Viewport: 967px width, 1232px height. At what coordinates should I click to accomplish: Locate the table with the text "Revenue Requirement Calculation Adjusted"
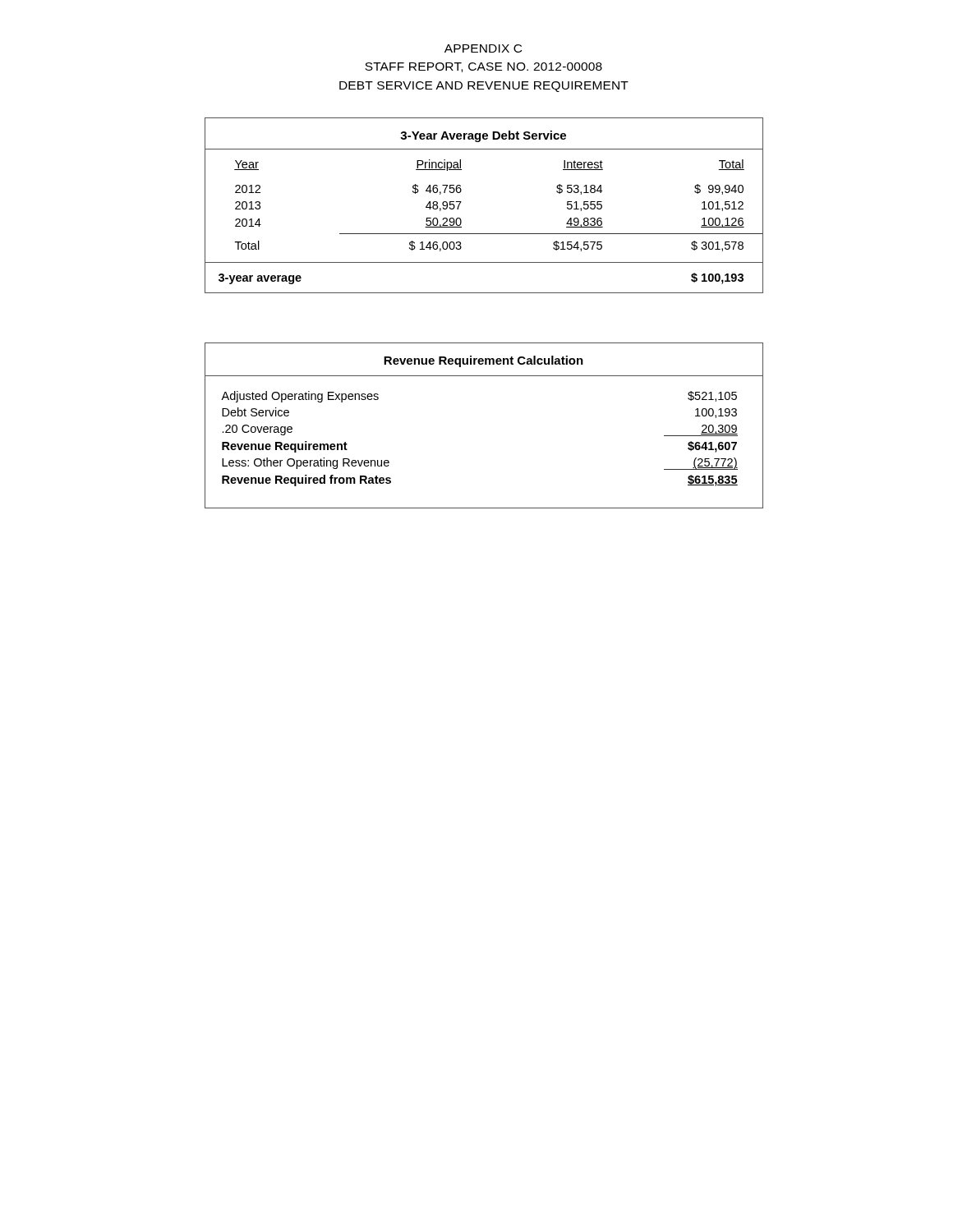point(484,426)
